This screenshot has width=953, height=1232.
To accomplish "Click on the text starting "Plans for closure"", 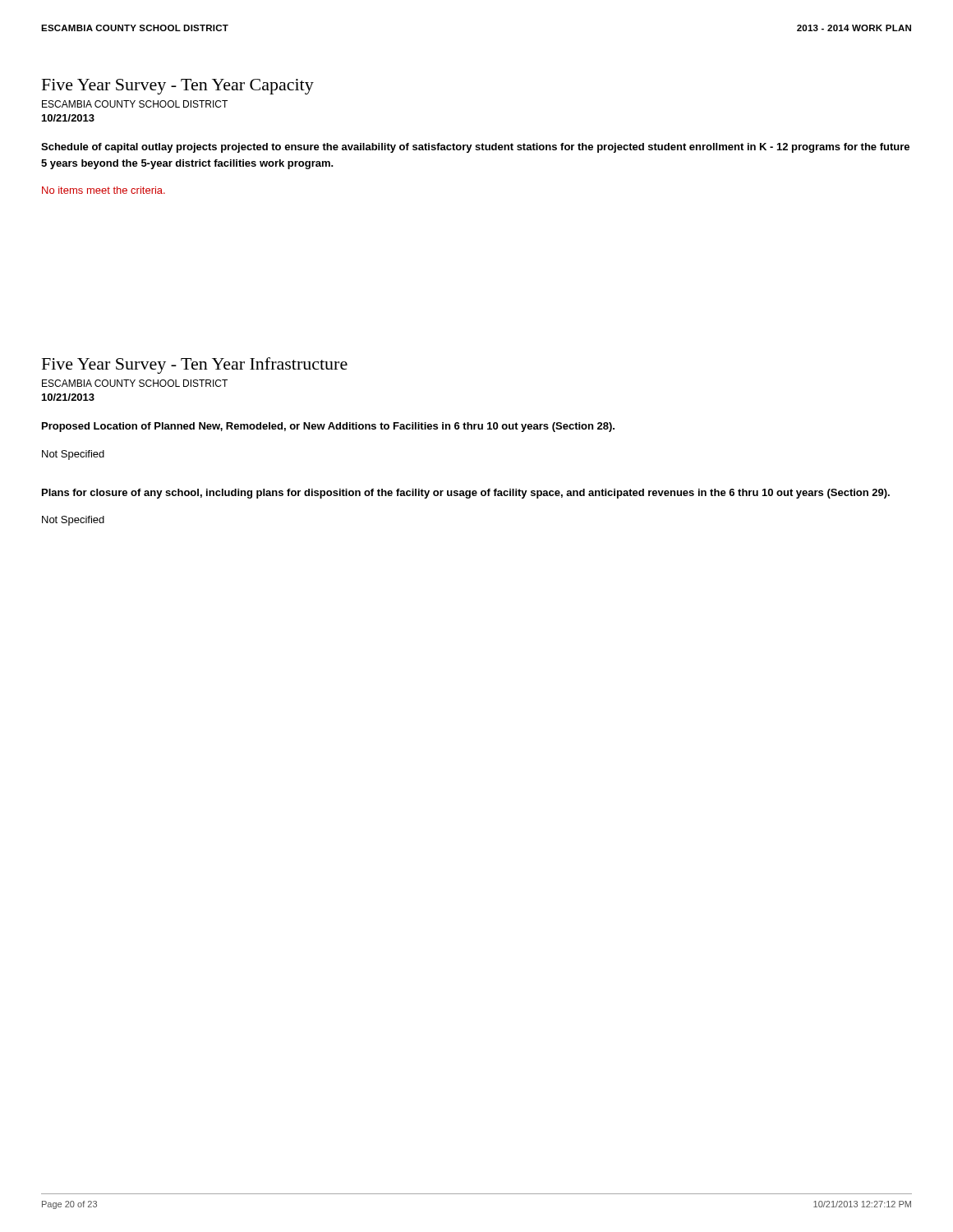I will 476,492.
